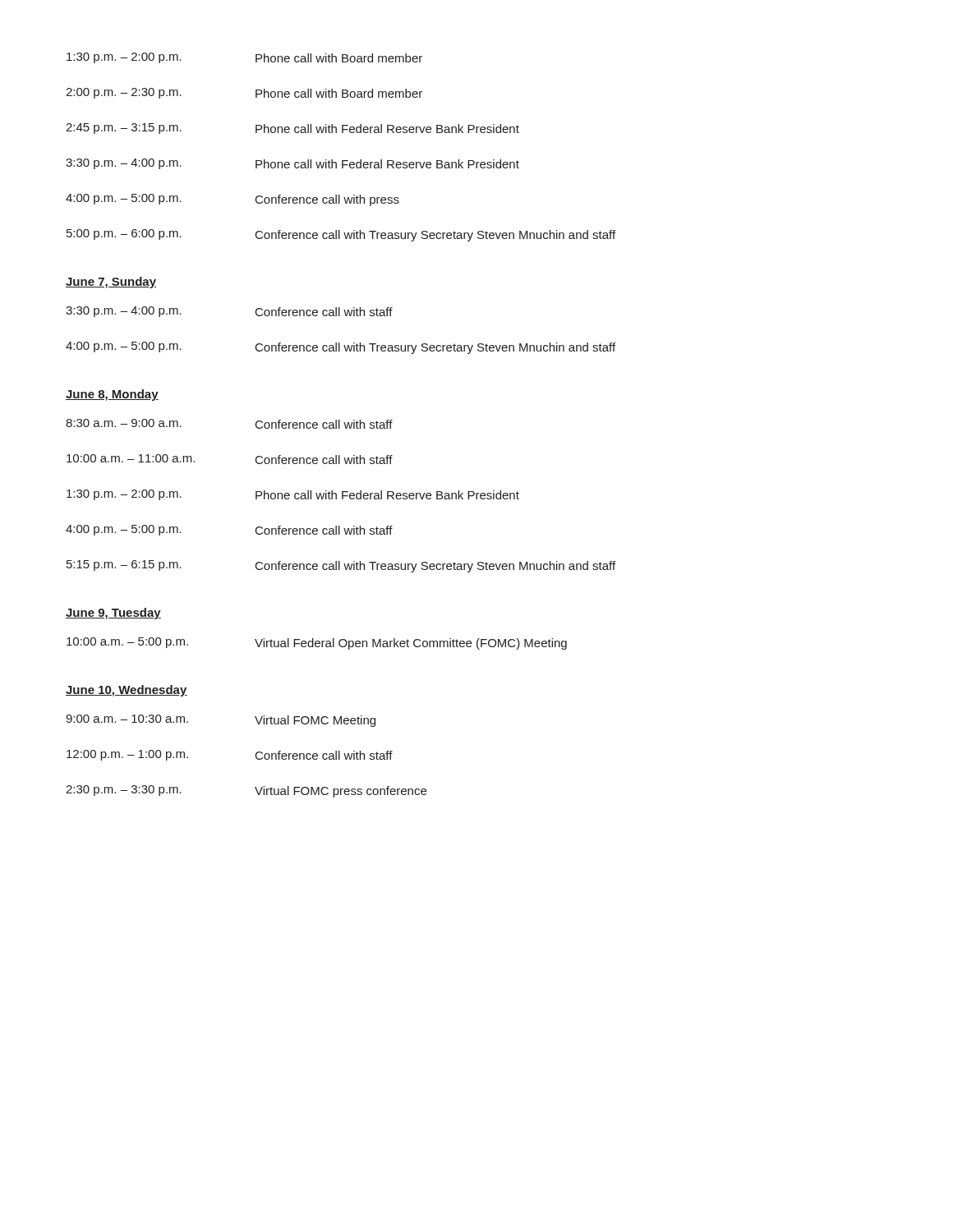The width and height of the screenshot is (953, 1232).
Task: Click on the passage starting "12:00 p.m. – 1:00 p.m."
Action: click(x=115, y=755)
